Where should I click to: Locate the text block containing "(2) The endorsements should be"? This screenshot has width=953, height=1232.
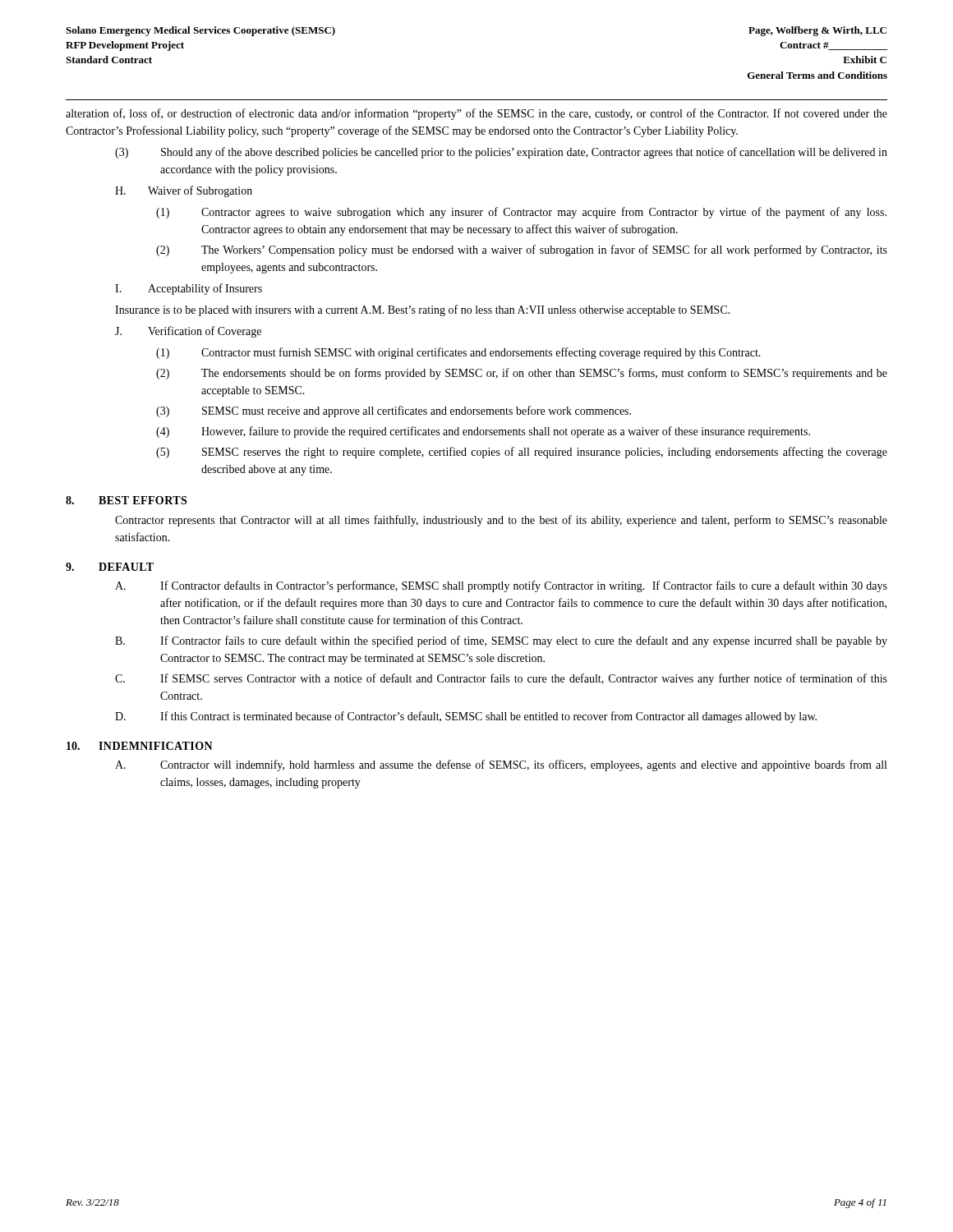pos(522,382)
